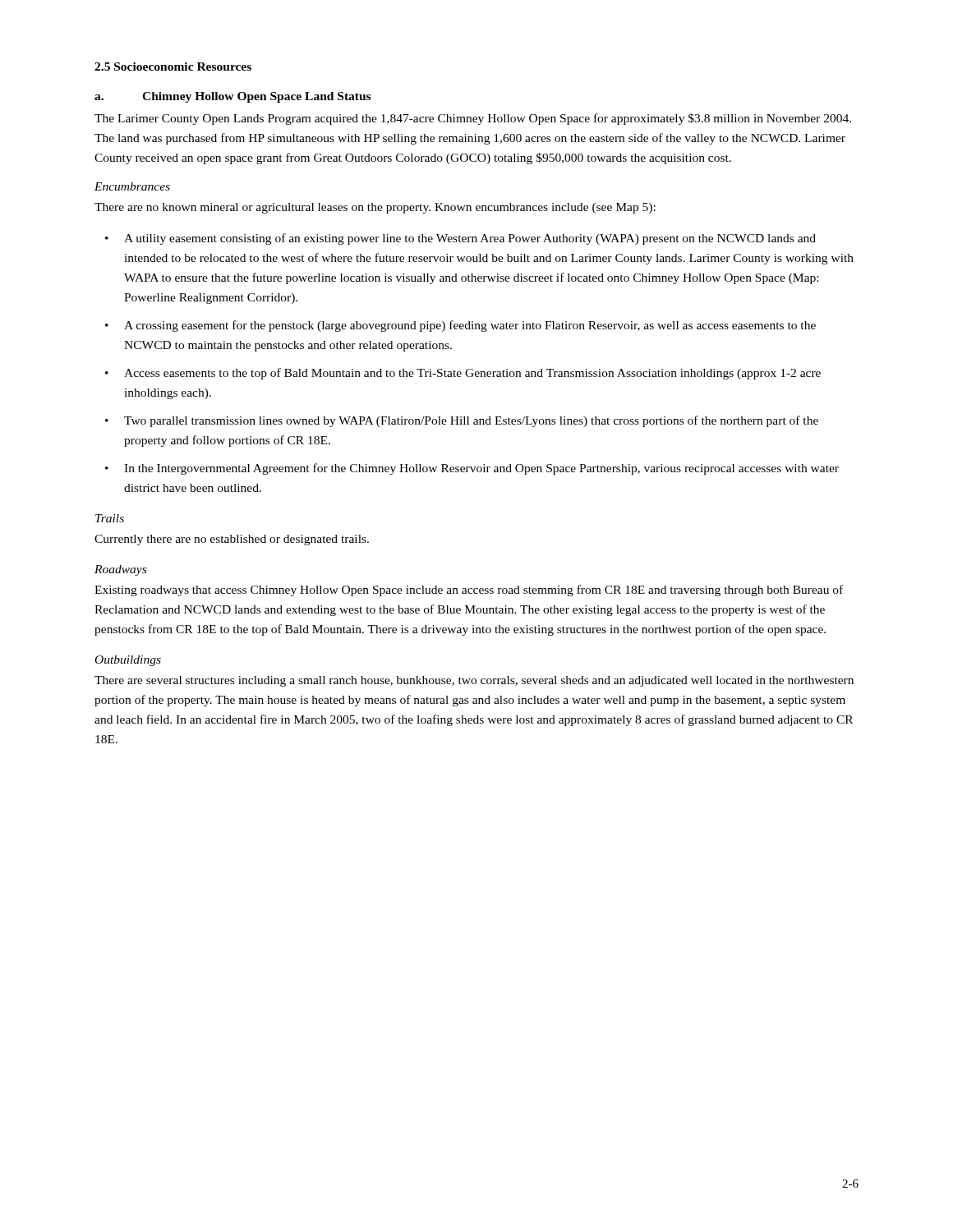Point to the block beginning "A utility easement consisting of an"

476,268
